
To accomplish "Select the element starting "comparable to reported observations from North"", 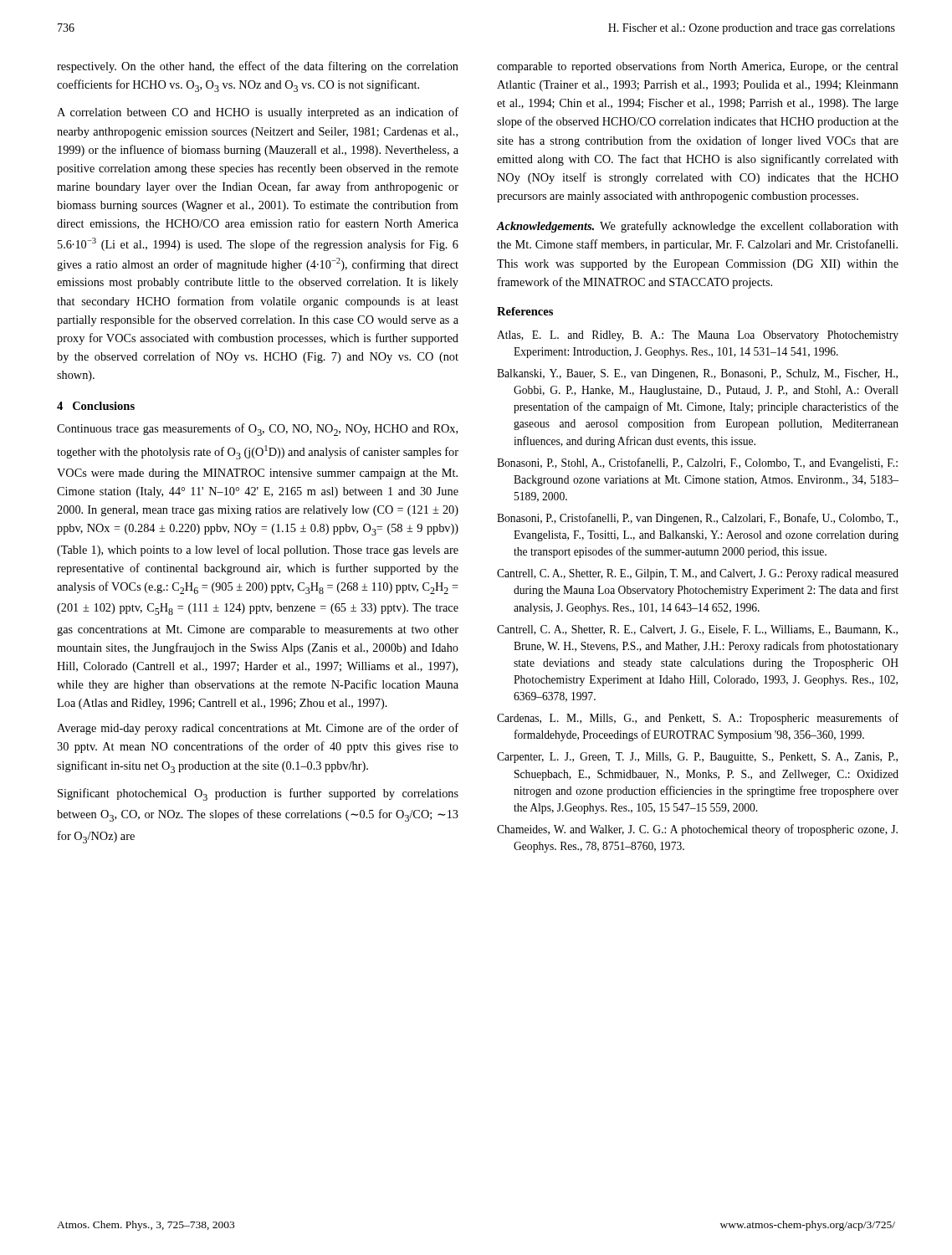I will (698, 131).
